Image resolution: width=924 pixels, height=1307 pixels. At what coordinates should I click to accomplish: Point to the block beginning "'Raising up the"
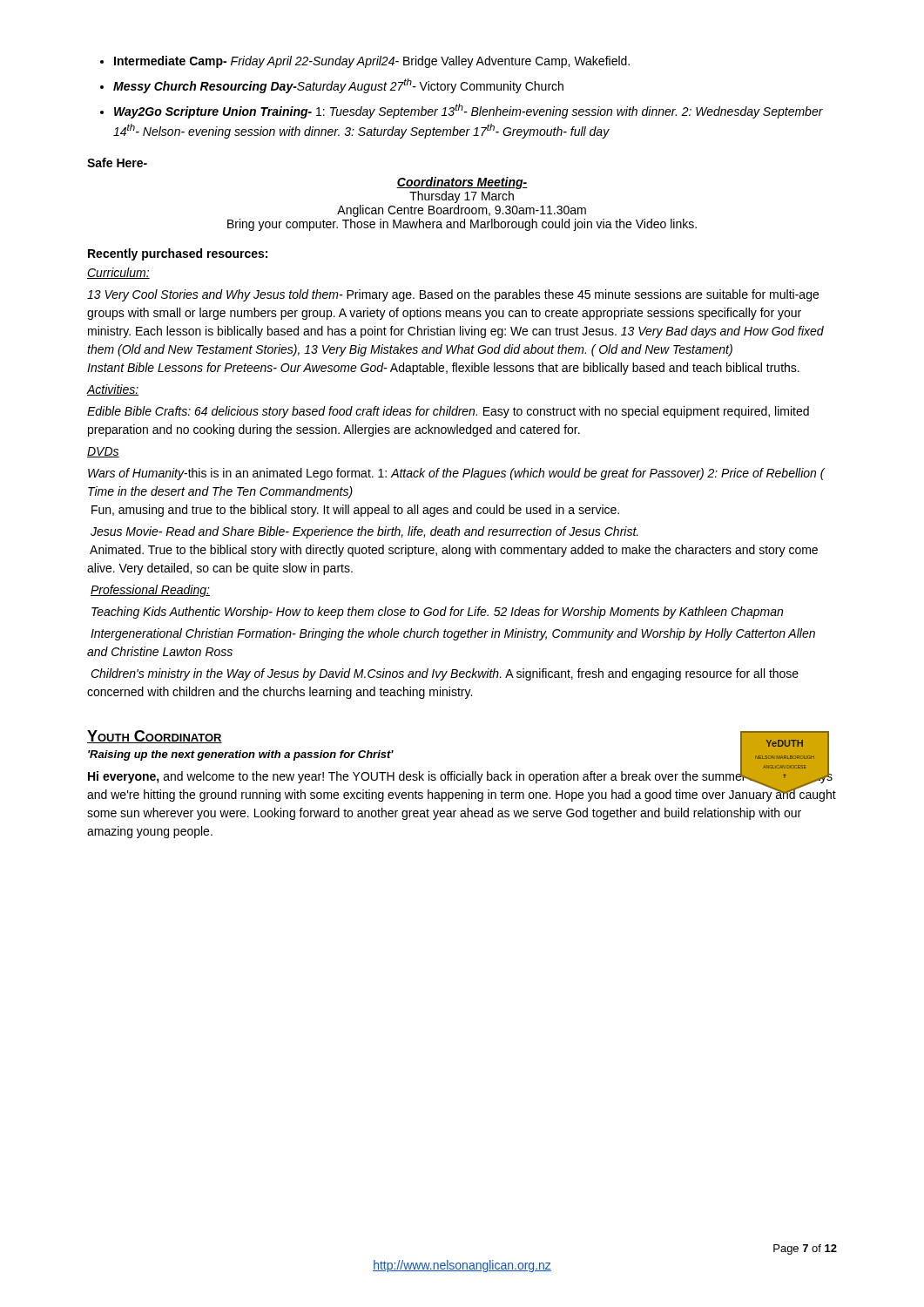pyautogui.click(x=240, y=754)
